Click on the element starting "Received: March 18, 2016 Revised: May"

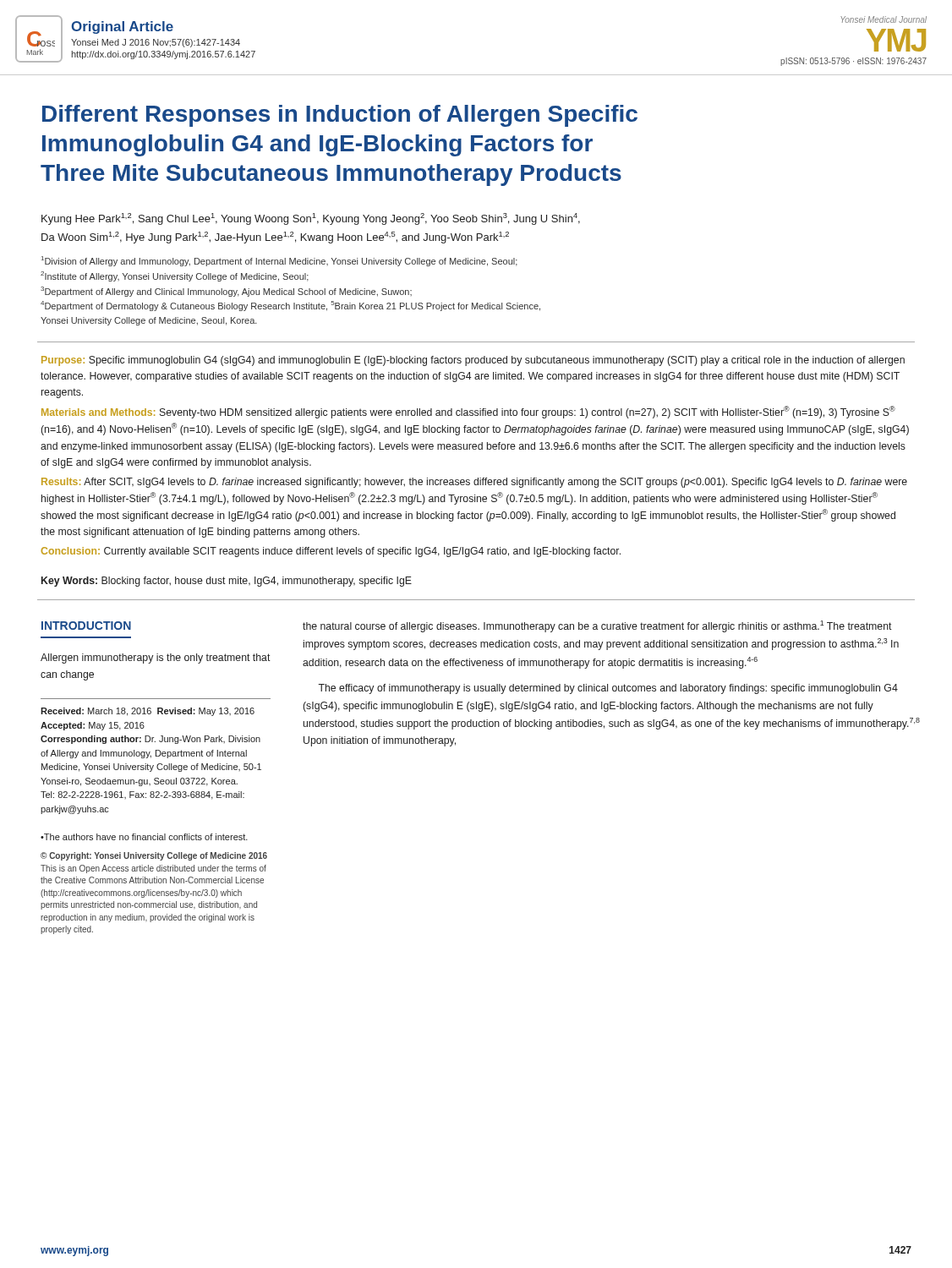(151, 774)
